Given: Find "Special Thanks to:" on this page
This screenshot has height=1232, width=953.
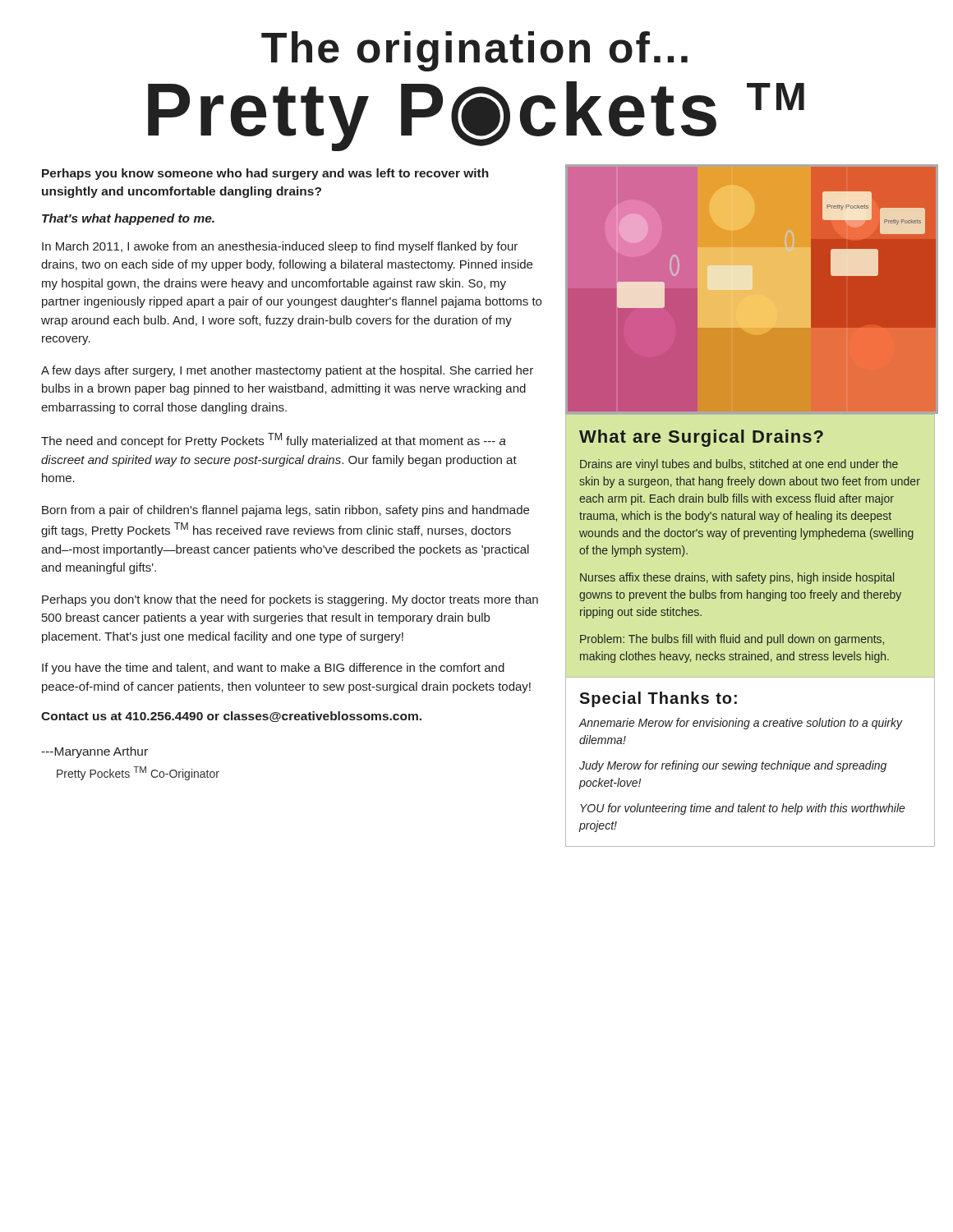Looking at the screenshot, I should pos(659,698).
